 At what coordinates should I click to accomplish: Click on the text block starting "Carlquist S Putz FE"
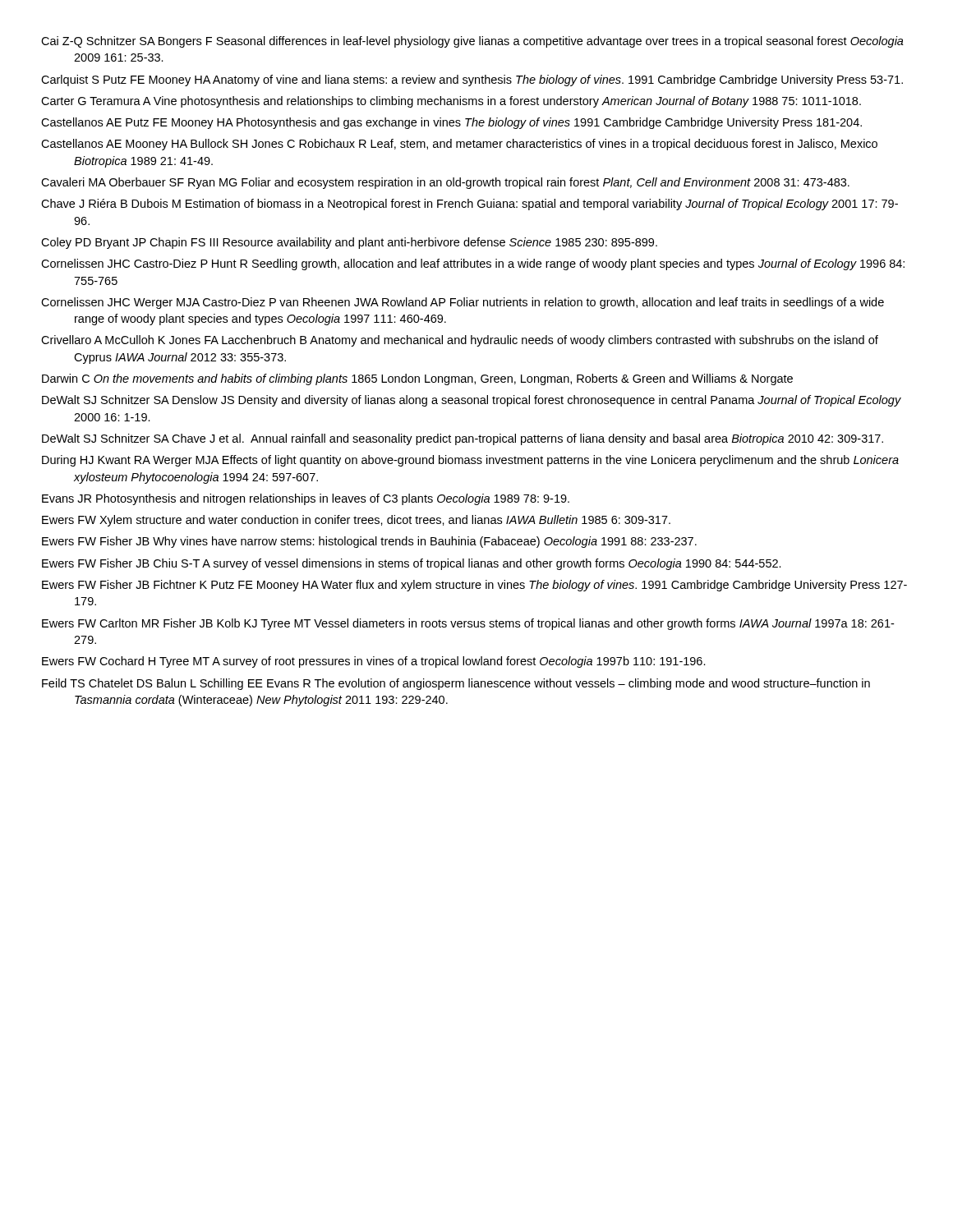click(472, 79)
